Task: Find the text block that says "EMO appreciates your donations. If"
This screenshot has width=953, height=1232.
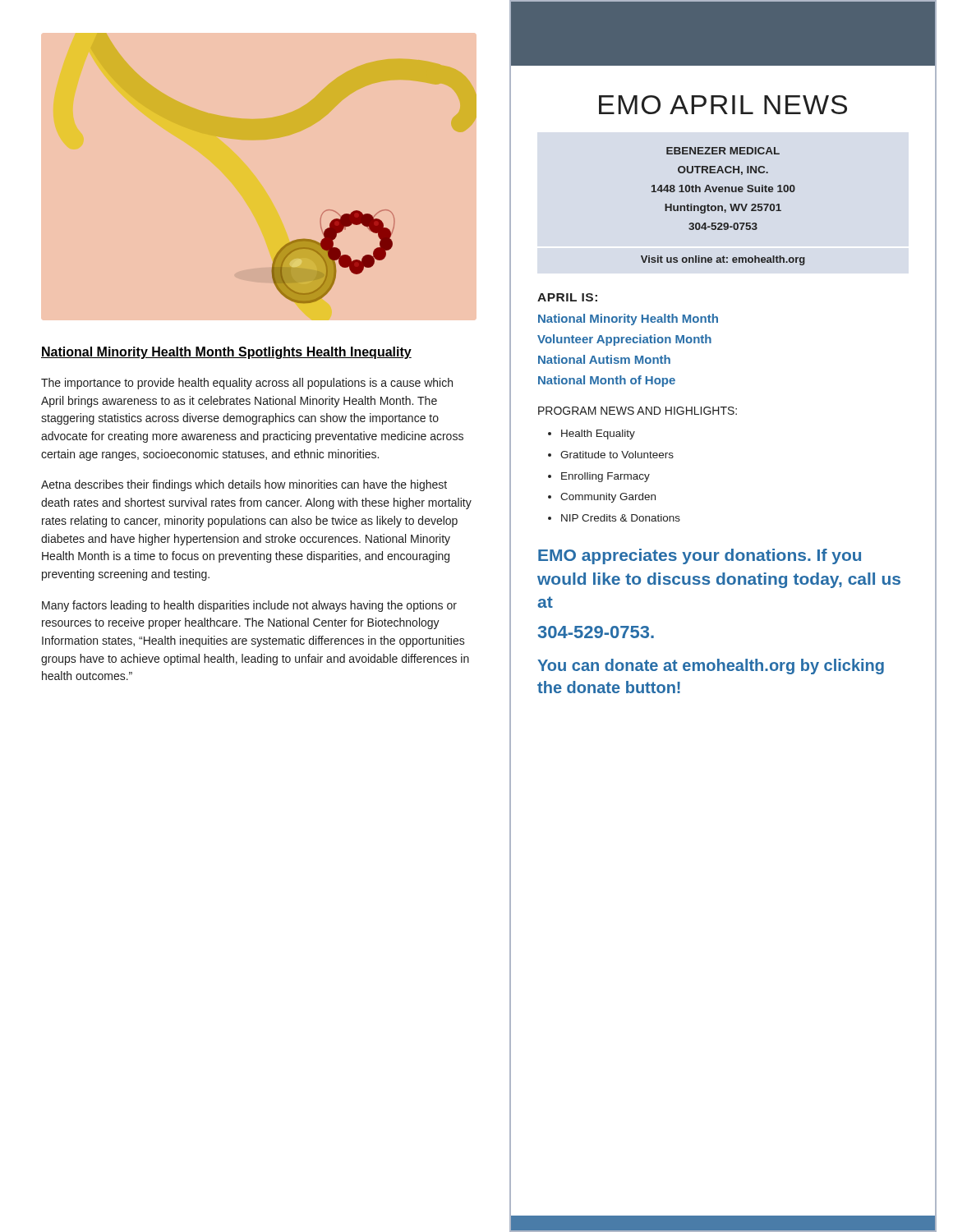Action: coord(719,578)
